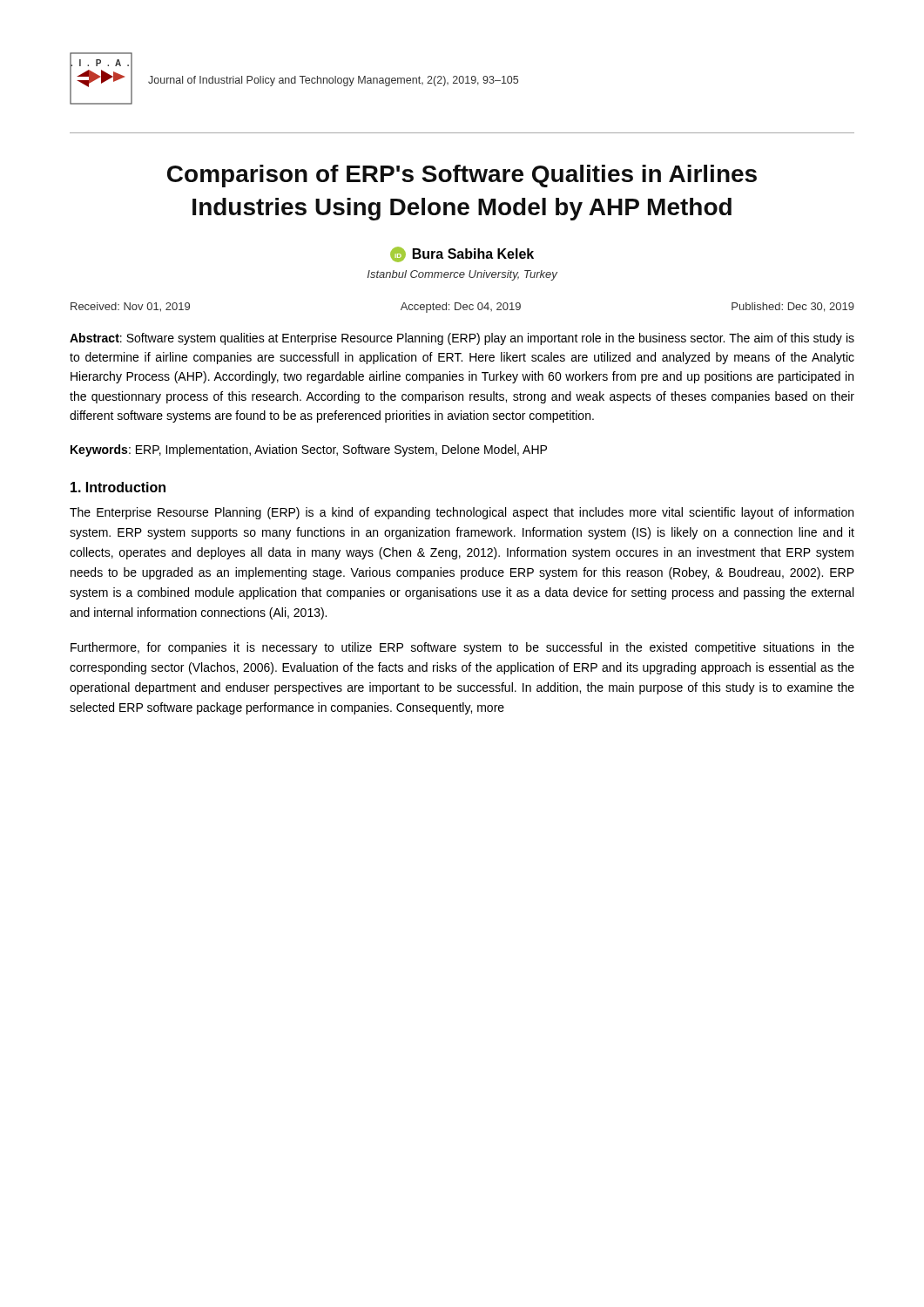The height and width of the screenshot is (1307, 924).
Task: Find the block starting "1. Introduction"
Action: tap(118, 487)
